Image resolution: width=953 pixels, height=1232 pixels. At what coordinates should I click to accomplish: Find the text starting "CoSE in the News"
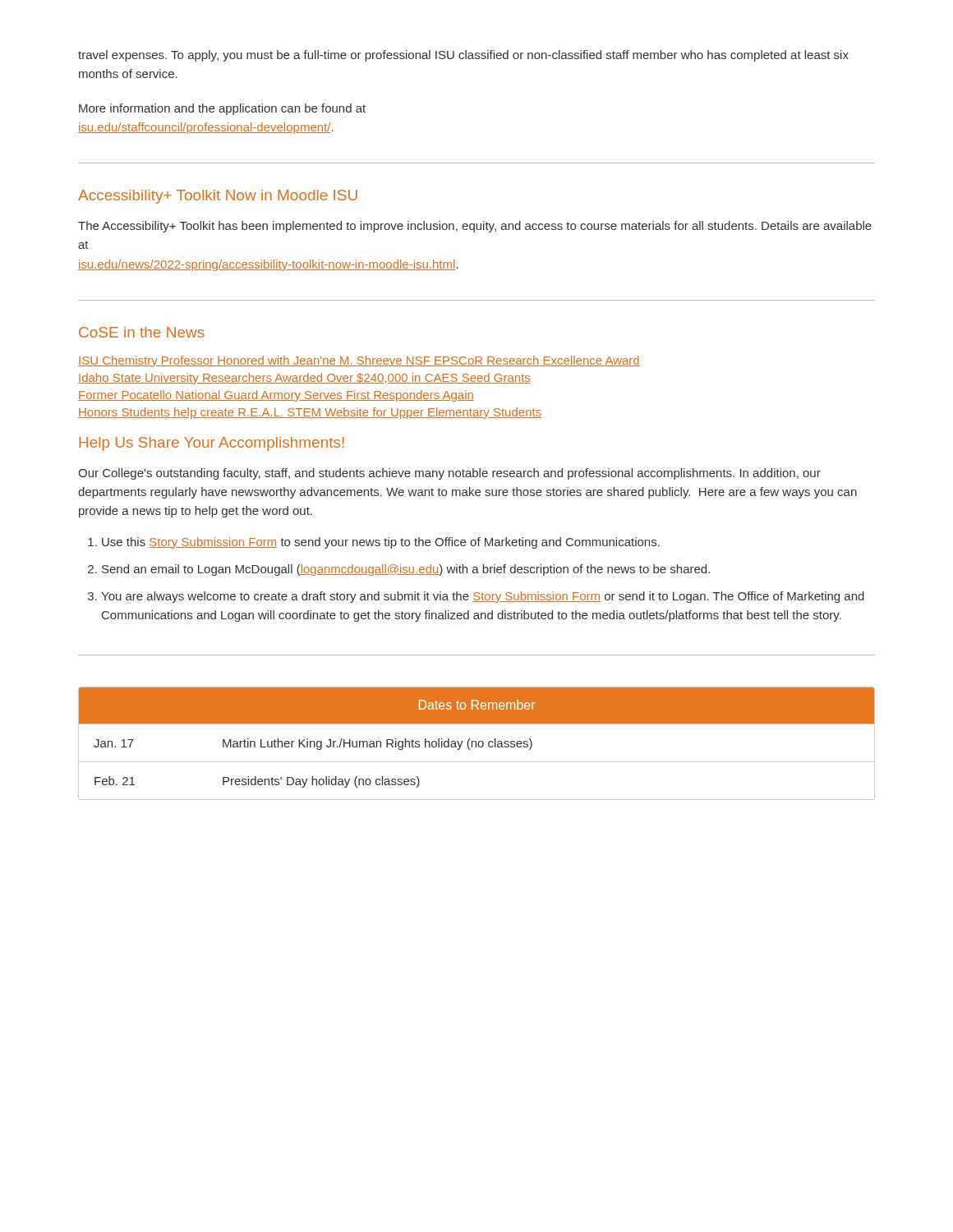point(142,332)
